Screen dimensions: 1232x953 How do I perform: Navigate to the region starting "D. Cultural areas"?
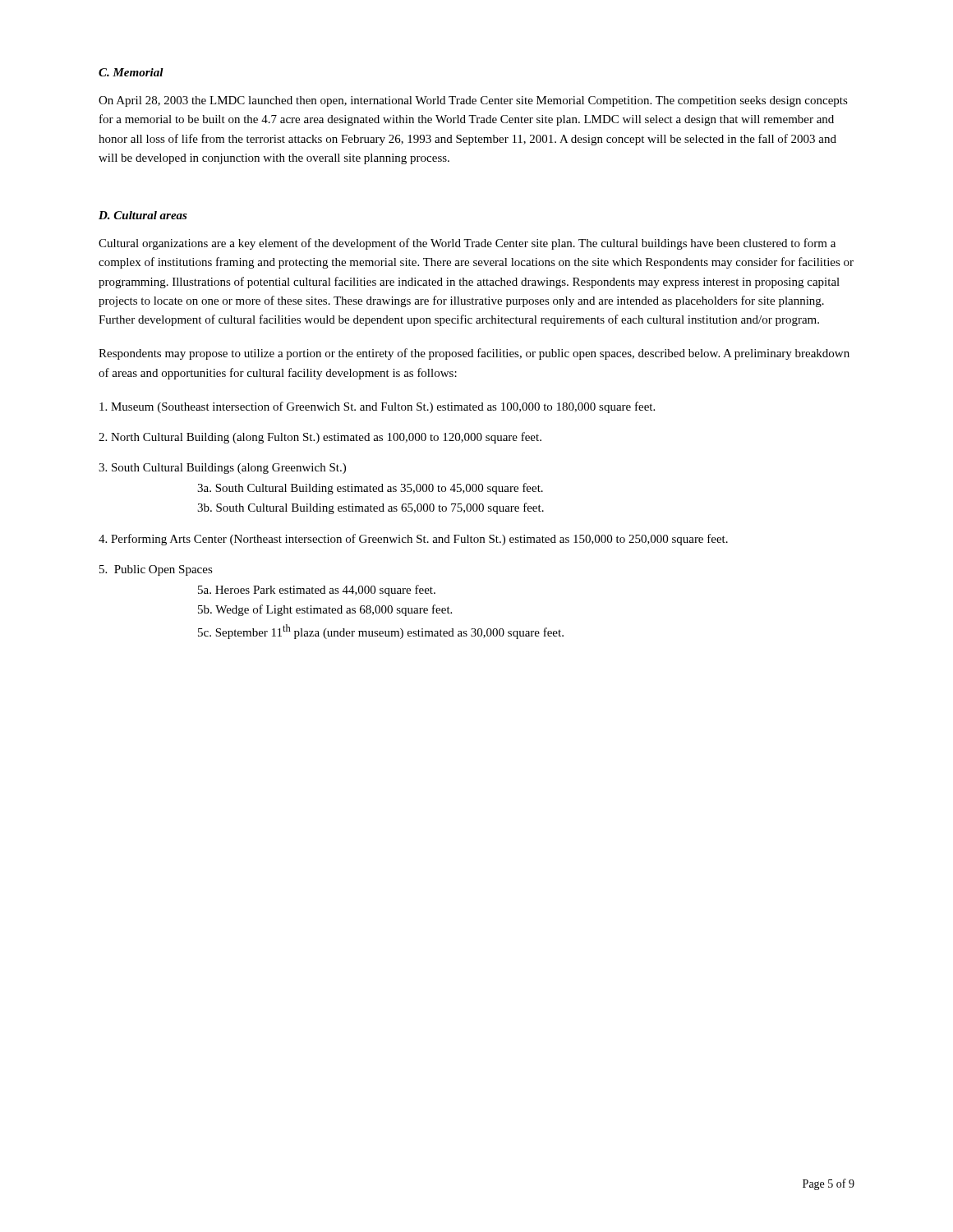click(143, 215)
